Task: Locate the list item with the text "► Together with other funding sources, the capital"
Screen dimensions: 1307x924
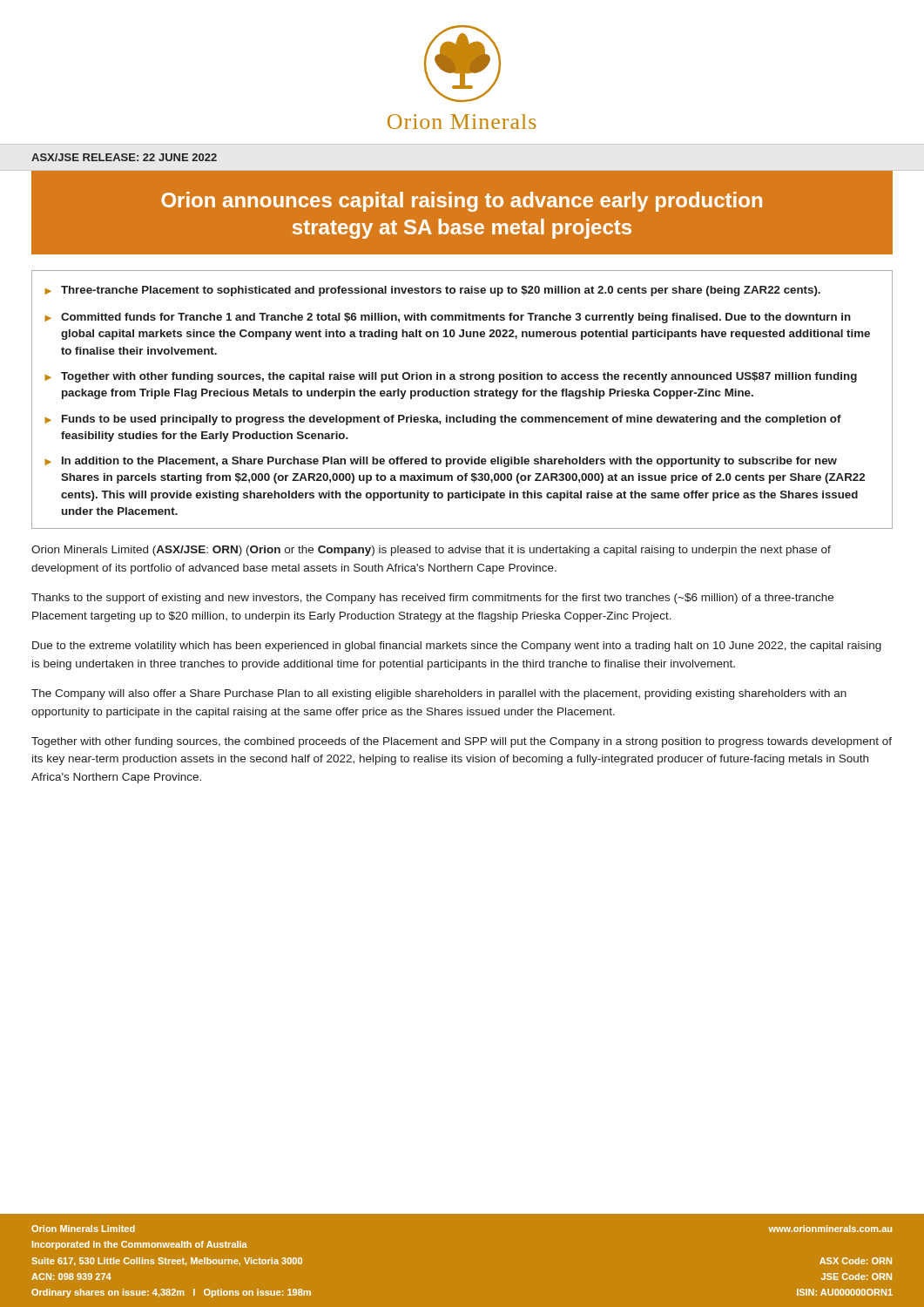Action: [459, 384]
